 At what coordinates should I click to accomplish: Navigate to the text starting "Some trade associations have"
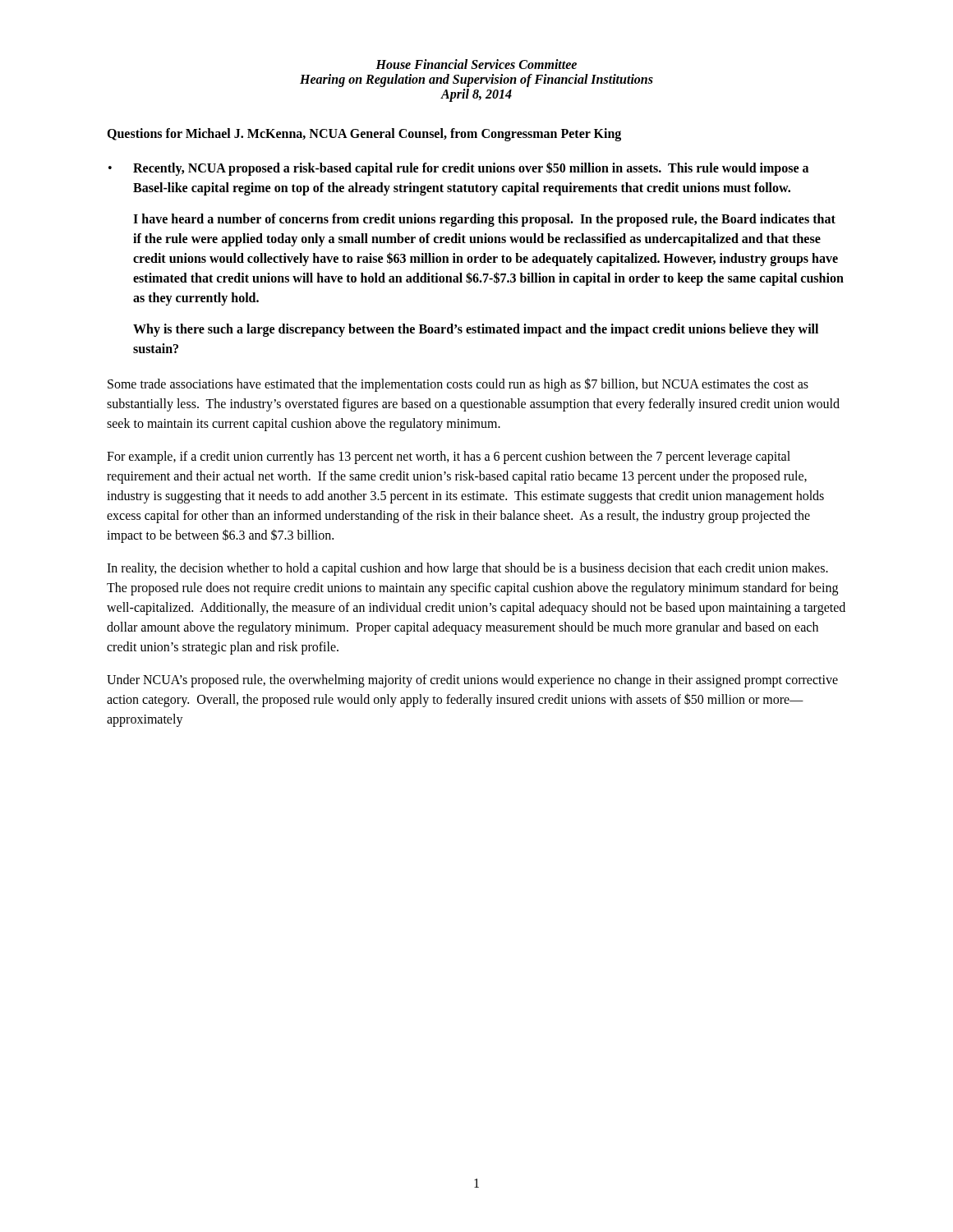coord(473,404)
